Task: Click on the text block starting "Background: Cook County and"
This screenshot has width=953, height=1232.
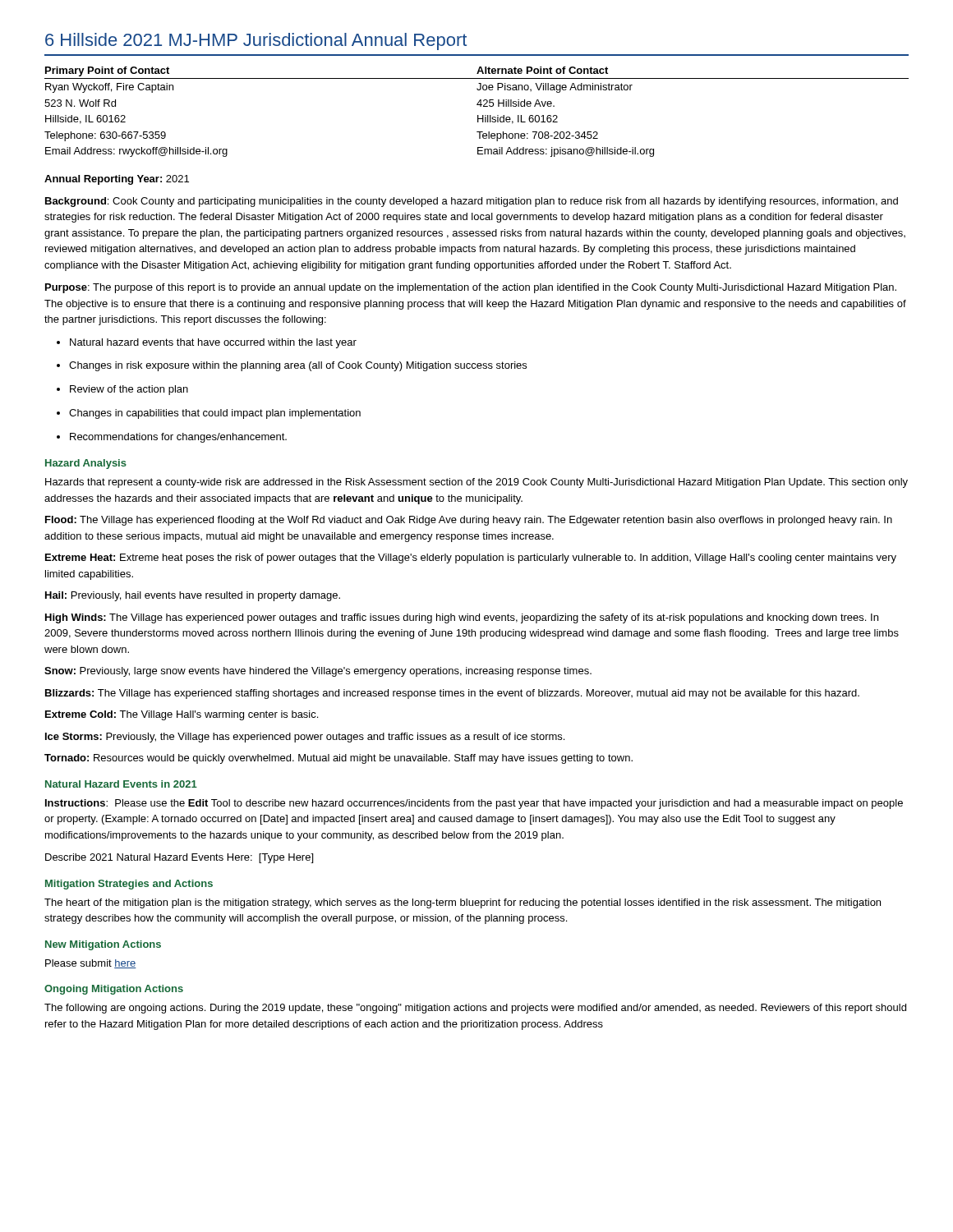Action: point(475,232)
